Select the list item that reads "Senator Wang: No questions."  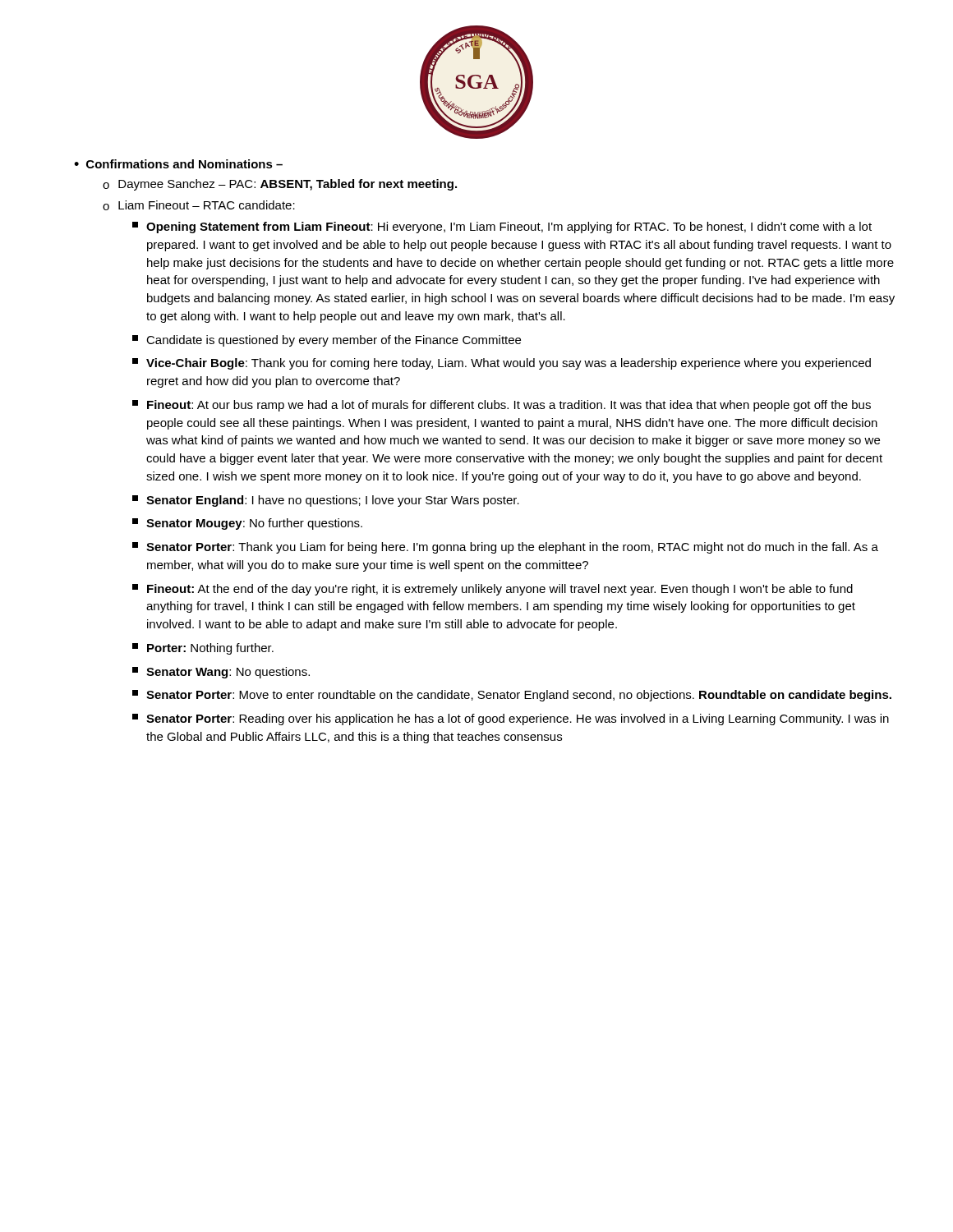222,671
